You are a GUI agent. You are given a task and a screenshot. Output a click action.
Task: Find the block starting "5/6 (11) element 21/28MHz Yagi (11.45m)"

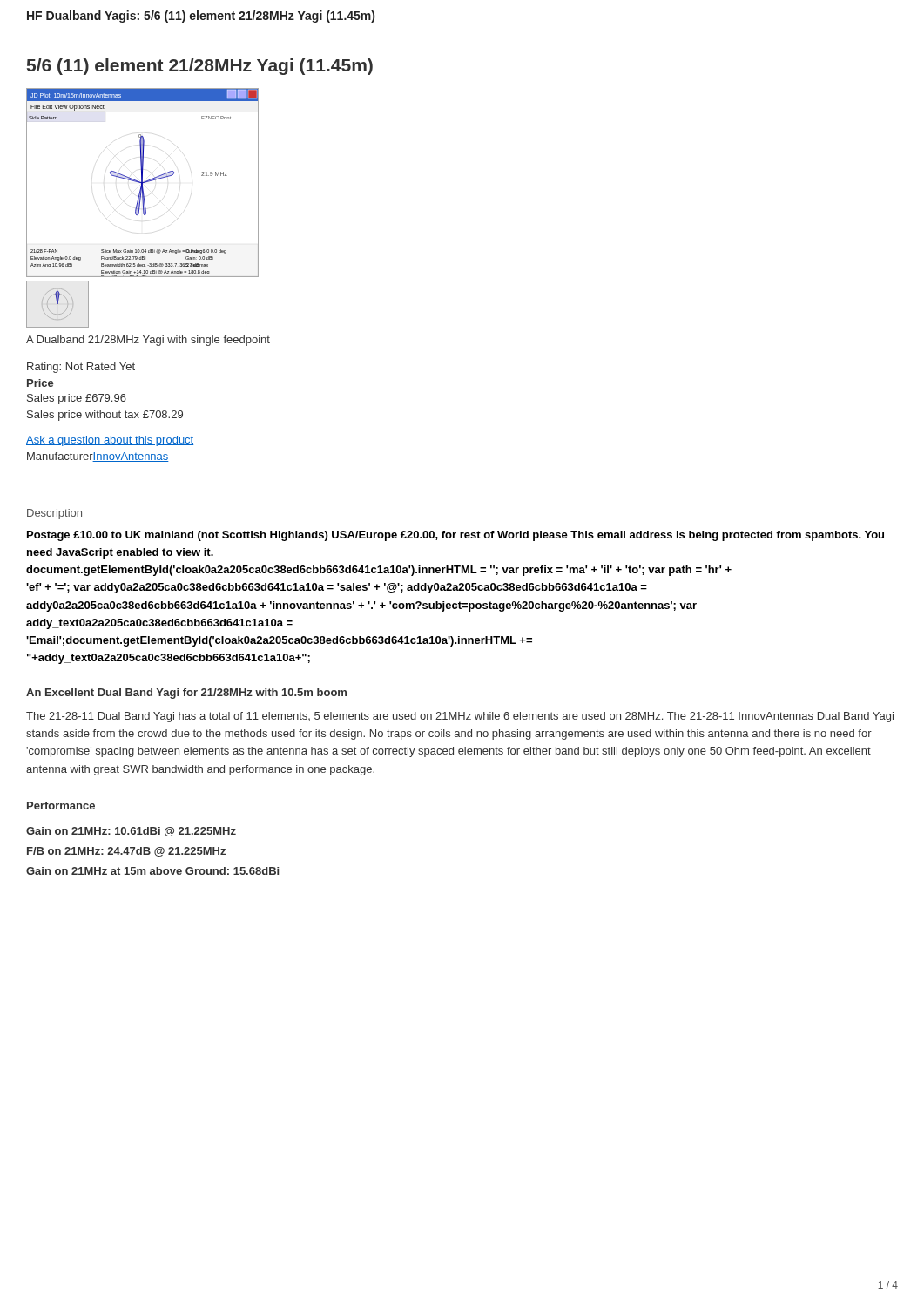pyautogui.click(x=200, y=65)
